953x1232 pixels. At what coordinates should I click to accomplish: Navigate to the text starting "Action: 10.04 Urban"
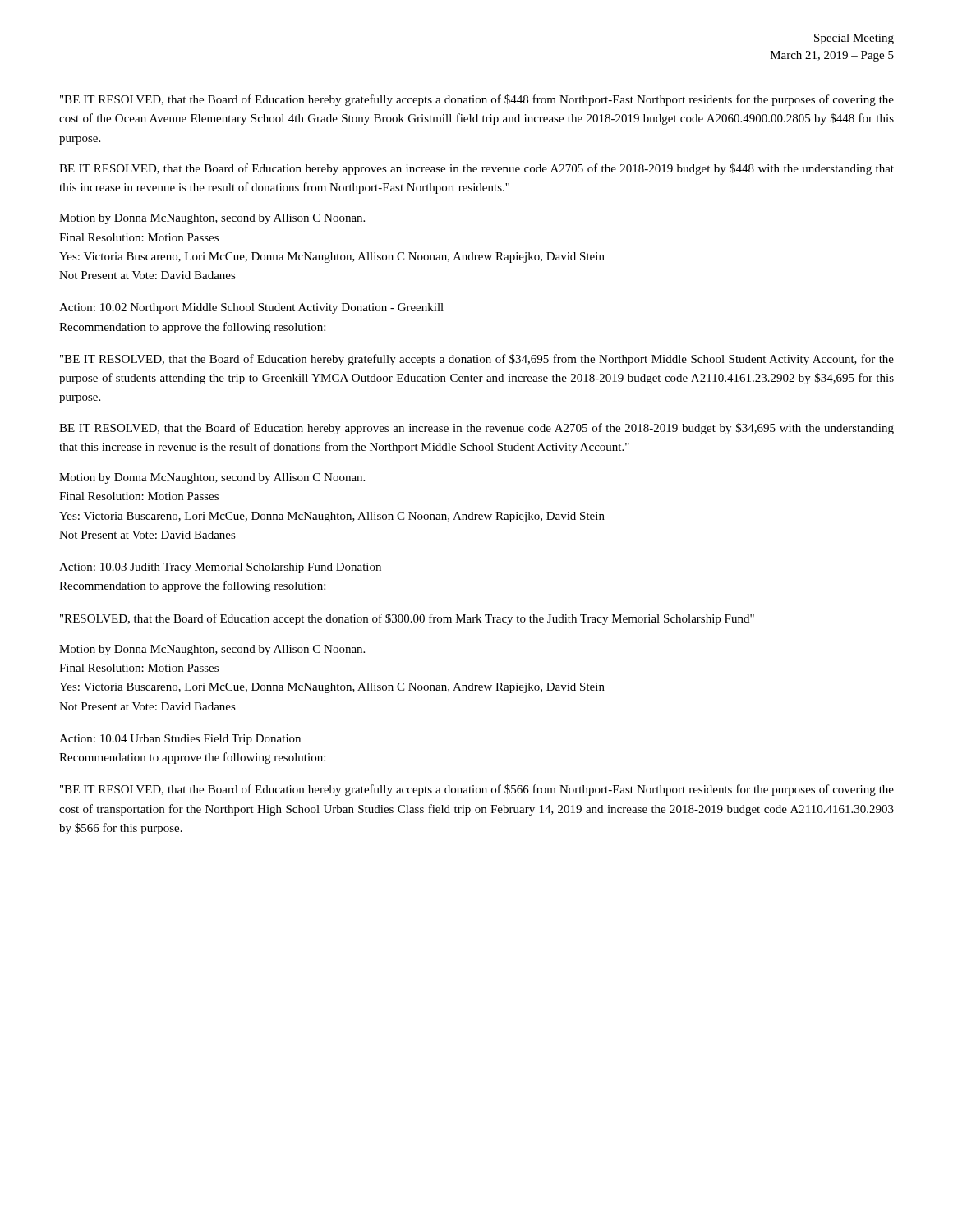(180, 740)
